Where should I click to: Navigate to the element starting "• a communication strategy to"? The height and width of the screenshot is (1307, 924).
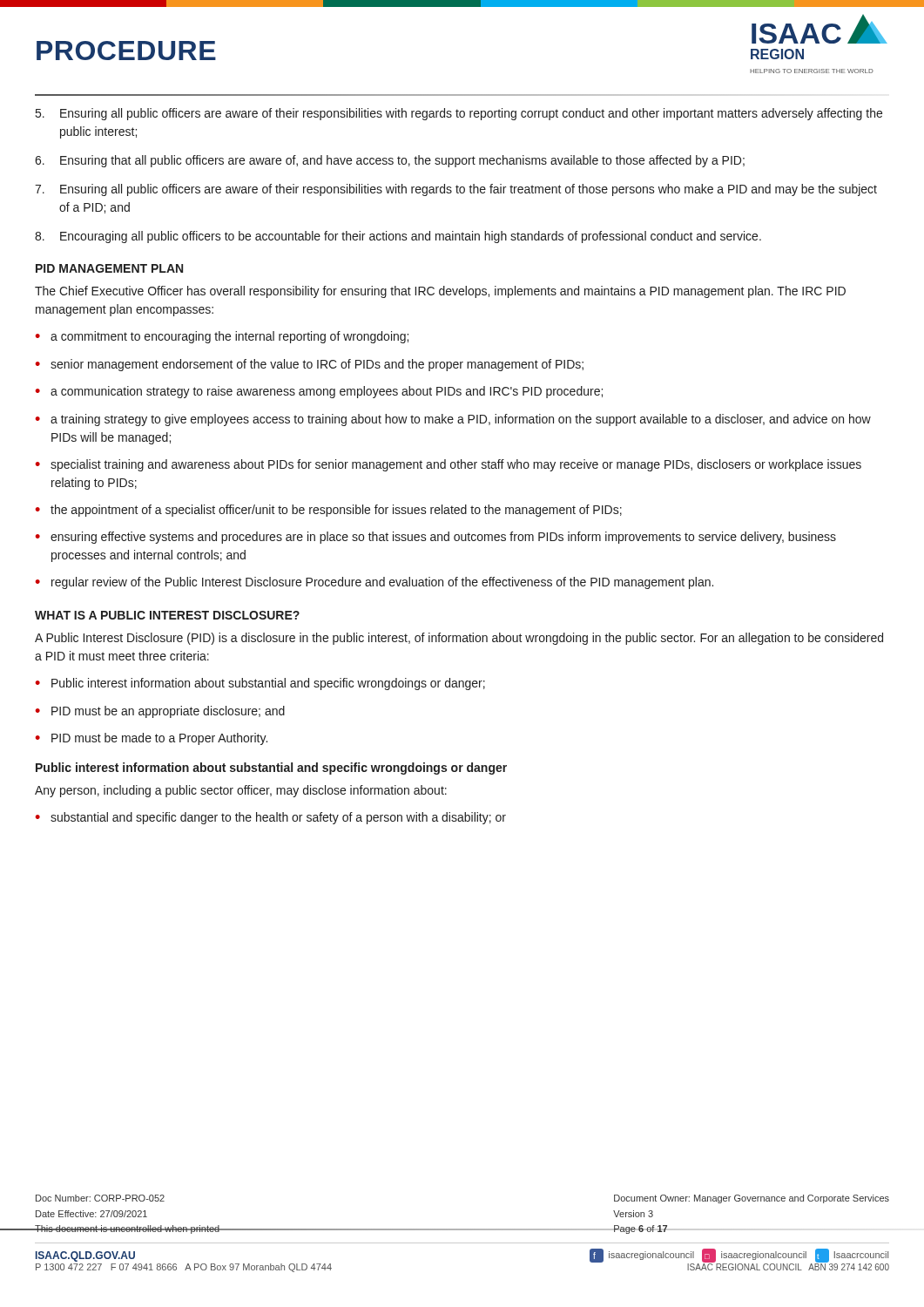tap(319, 392)
